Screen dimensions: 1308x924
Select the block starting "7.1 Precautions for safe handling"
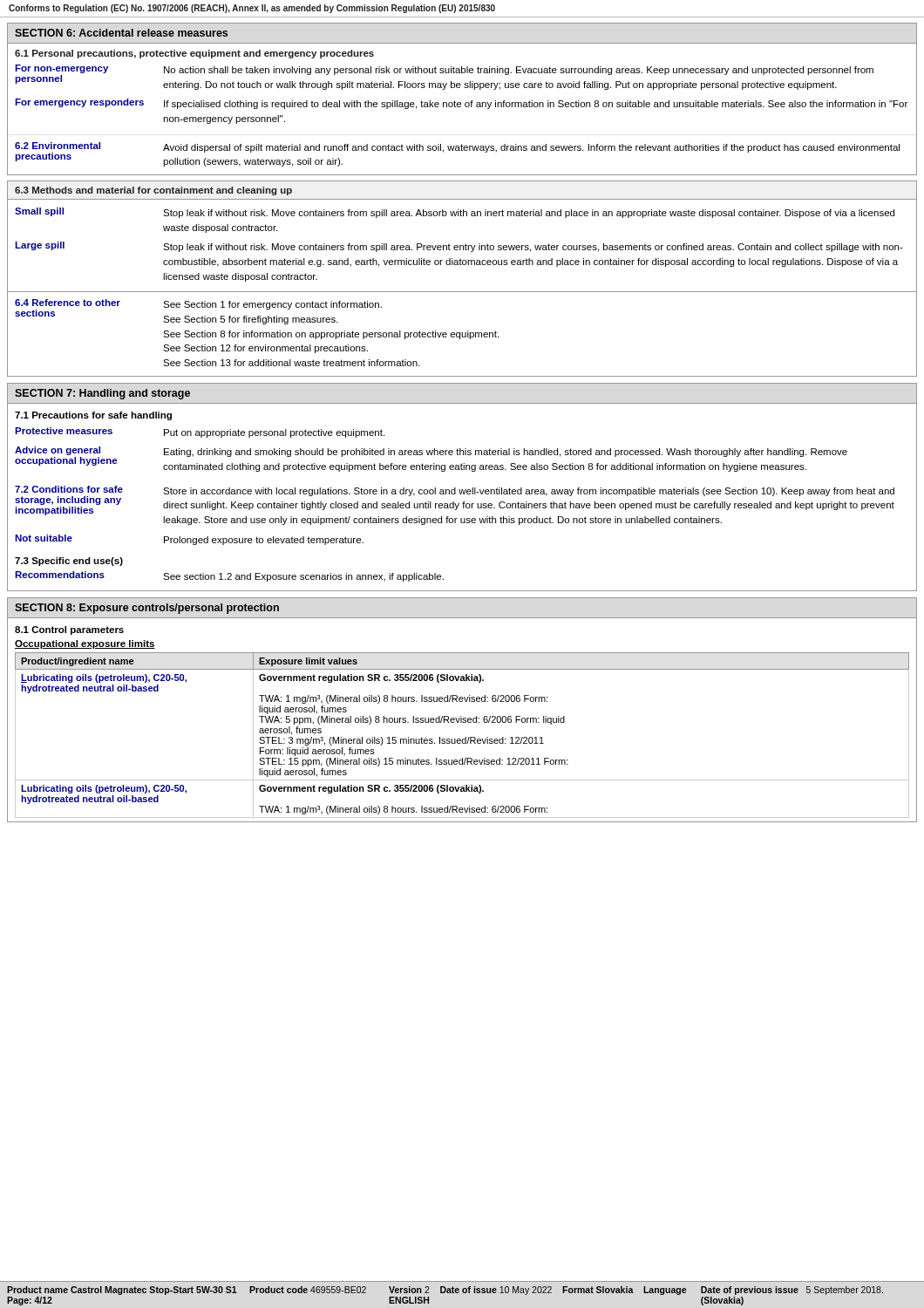point(94,415)
